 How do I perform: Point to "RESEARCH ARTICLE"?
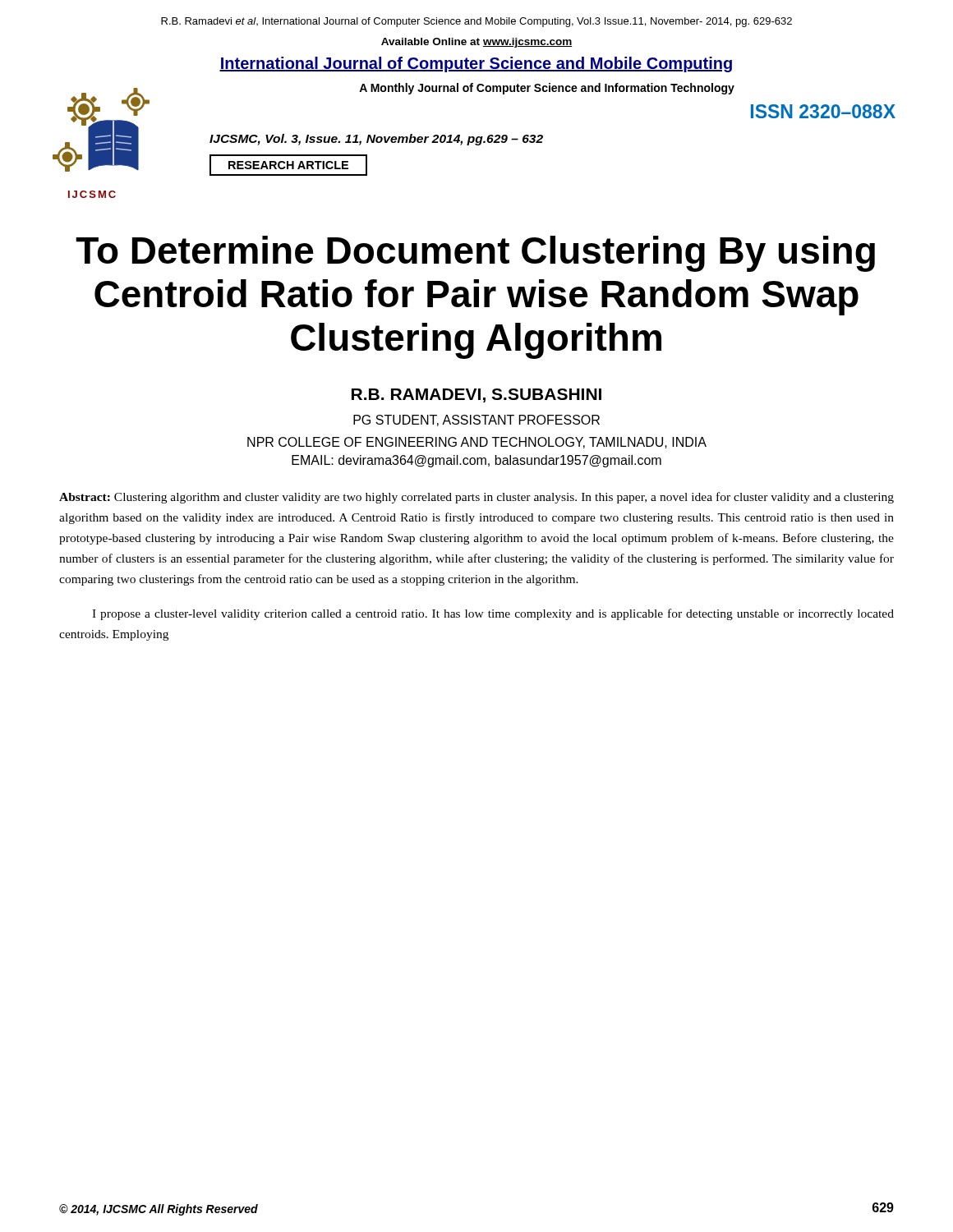point(288,165)
